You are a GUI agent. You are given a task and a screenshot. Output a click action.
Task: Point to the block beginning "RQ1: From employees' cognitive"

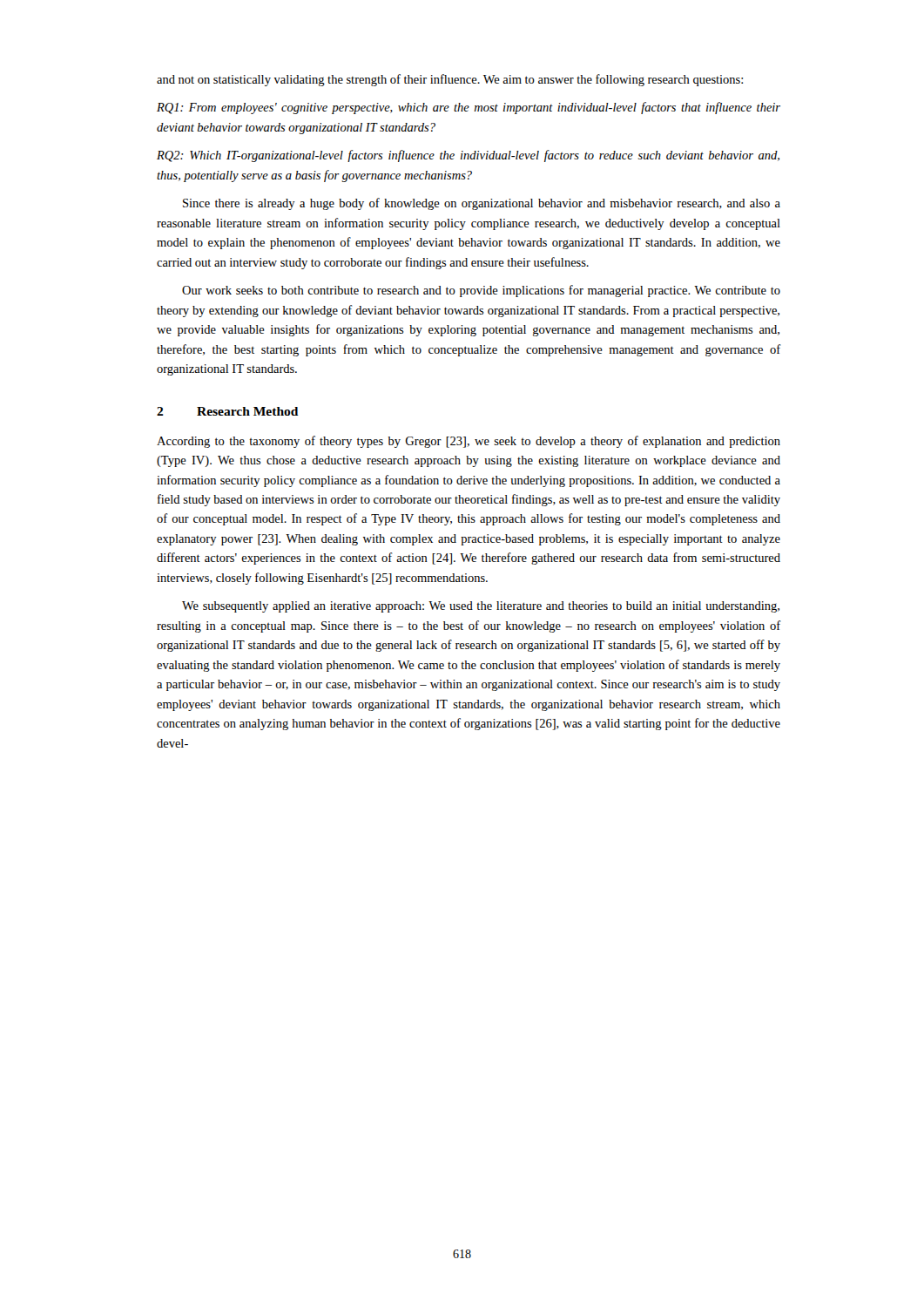[469, 118]
